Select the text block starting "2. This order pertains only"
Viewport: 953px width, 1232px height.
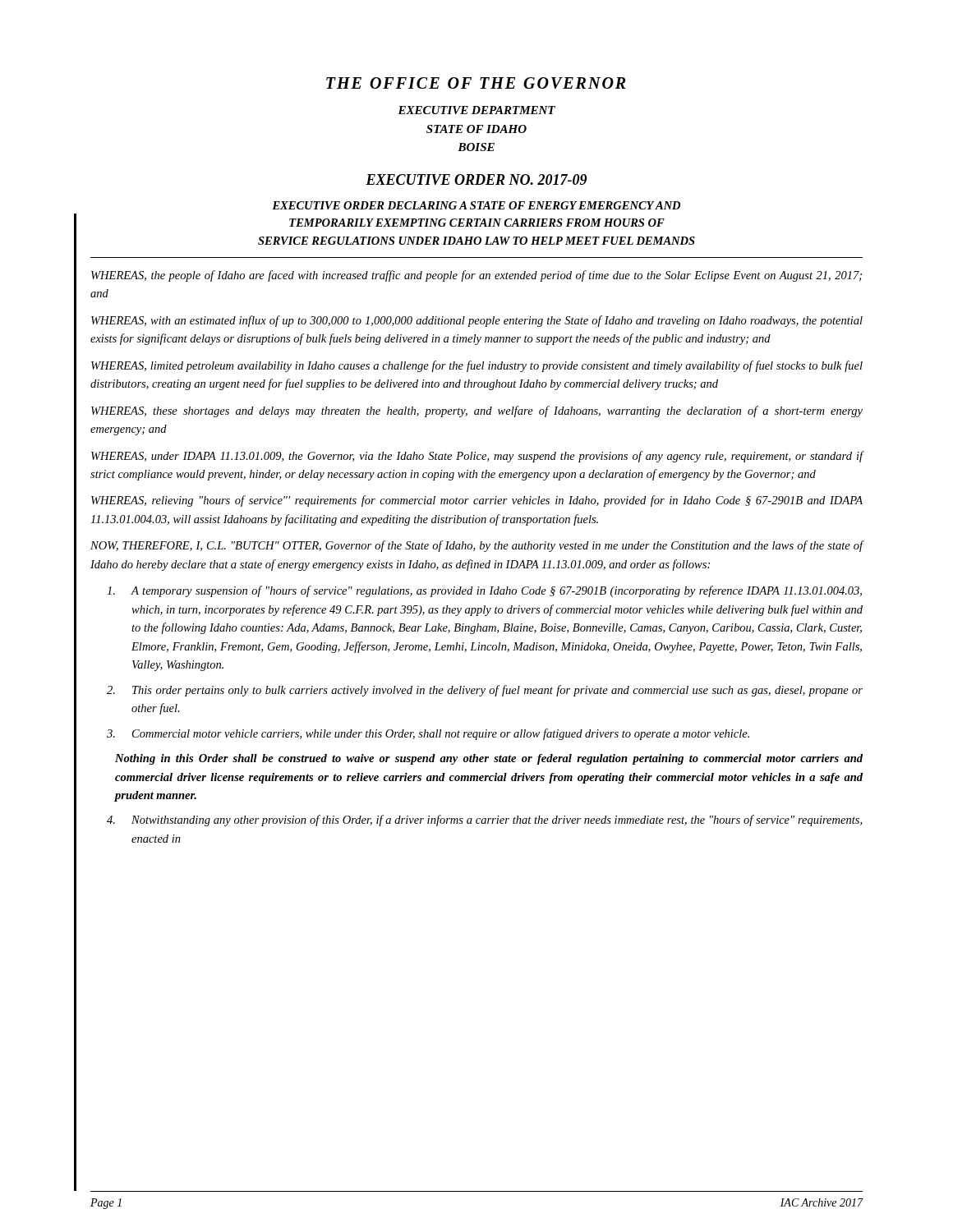485,699
